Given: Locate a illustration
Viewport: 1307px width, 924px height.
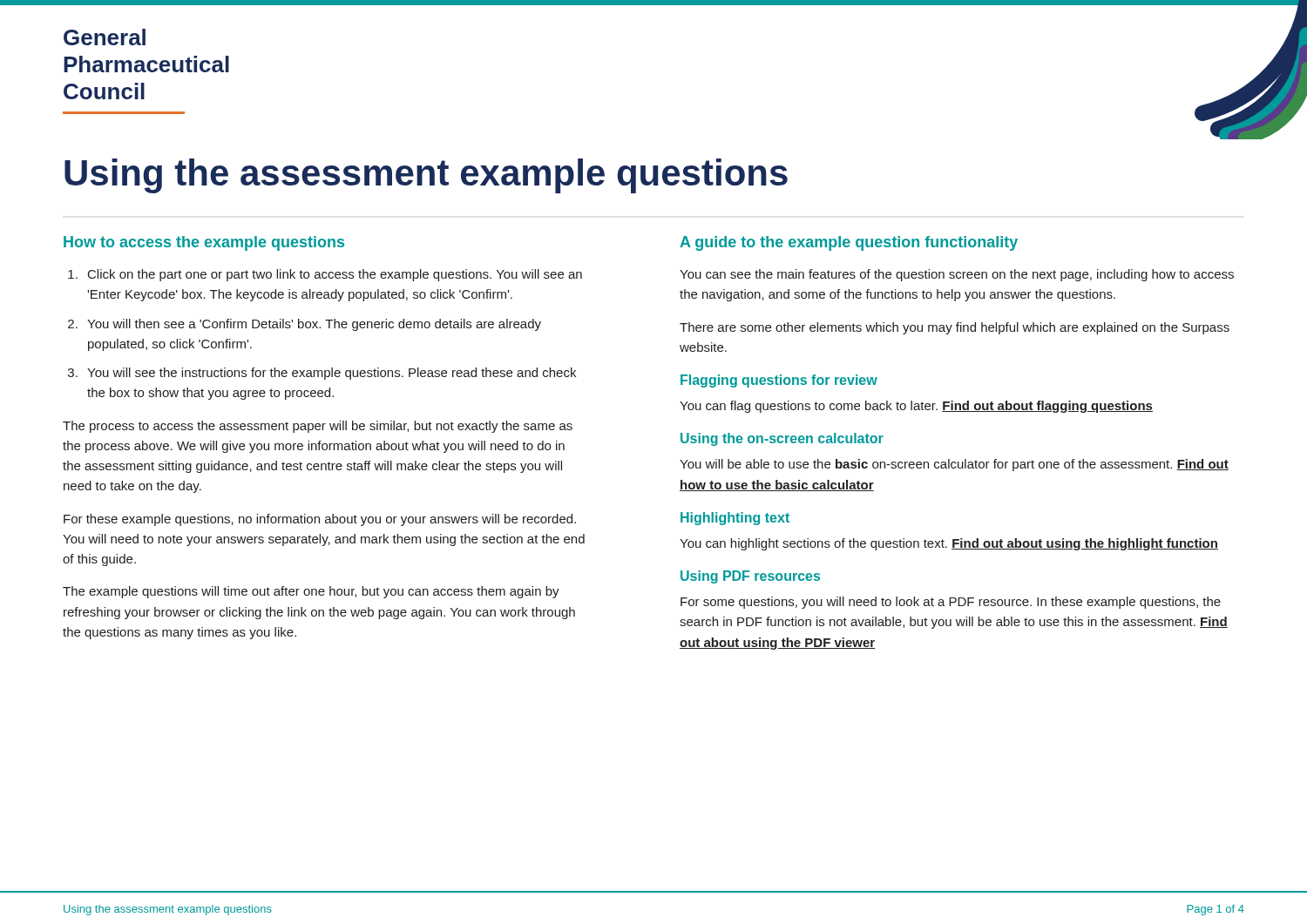Looking at the screenshot, I should [1220, 70].
